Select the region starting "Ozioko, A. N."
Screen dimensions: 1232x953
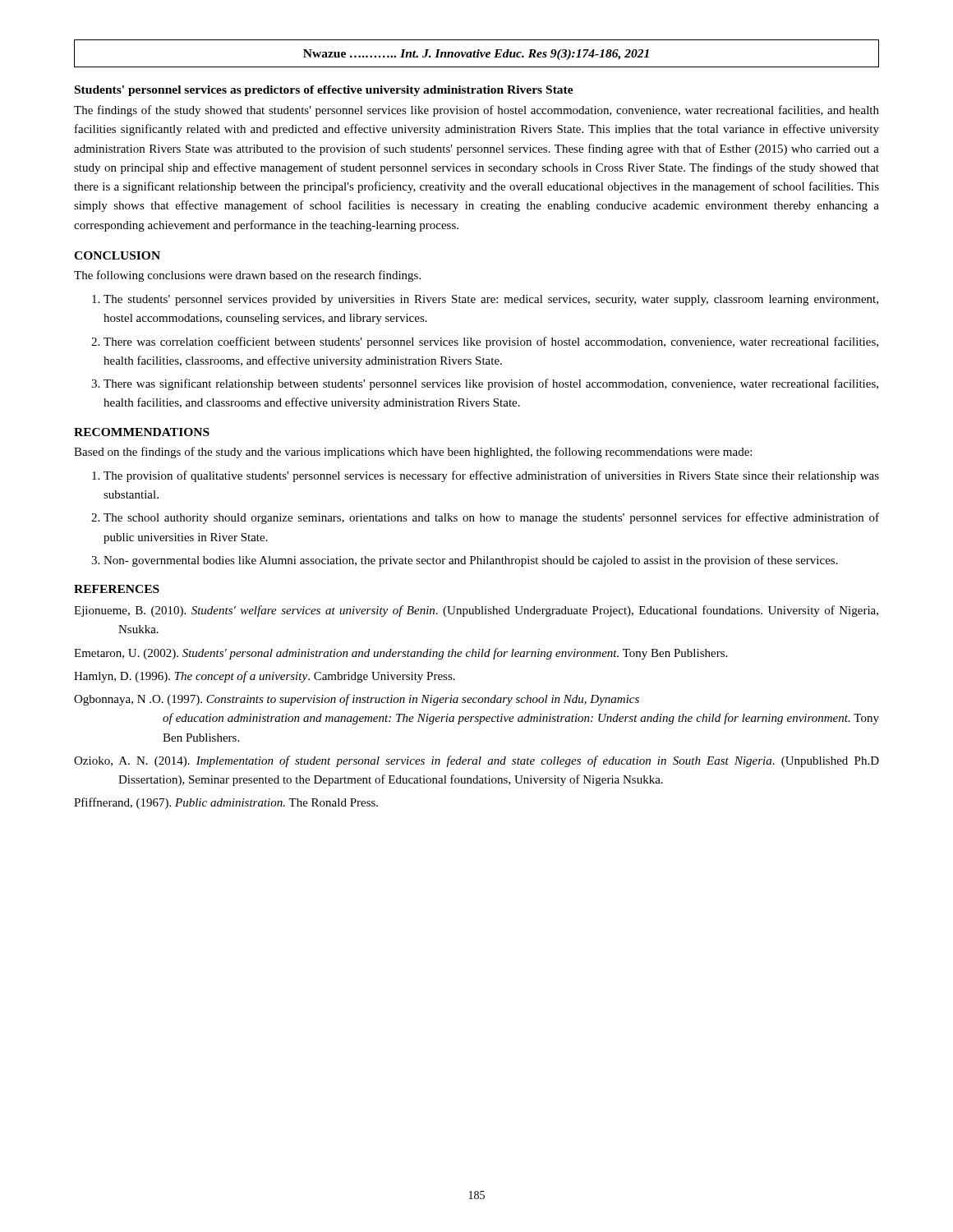point(476,770)
